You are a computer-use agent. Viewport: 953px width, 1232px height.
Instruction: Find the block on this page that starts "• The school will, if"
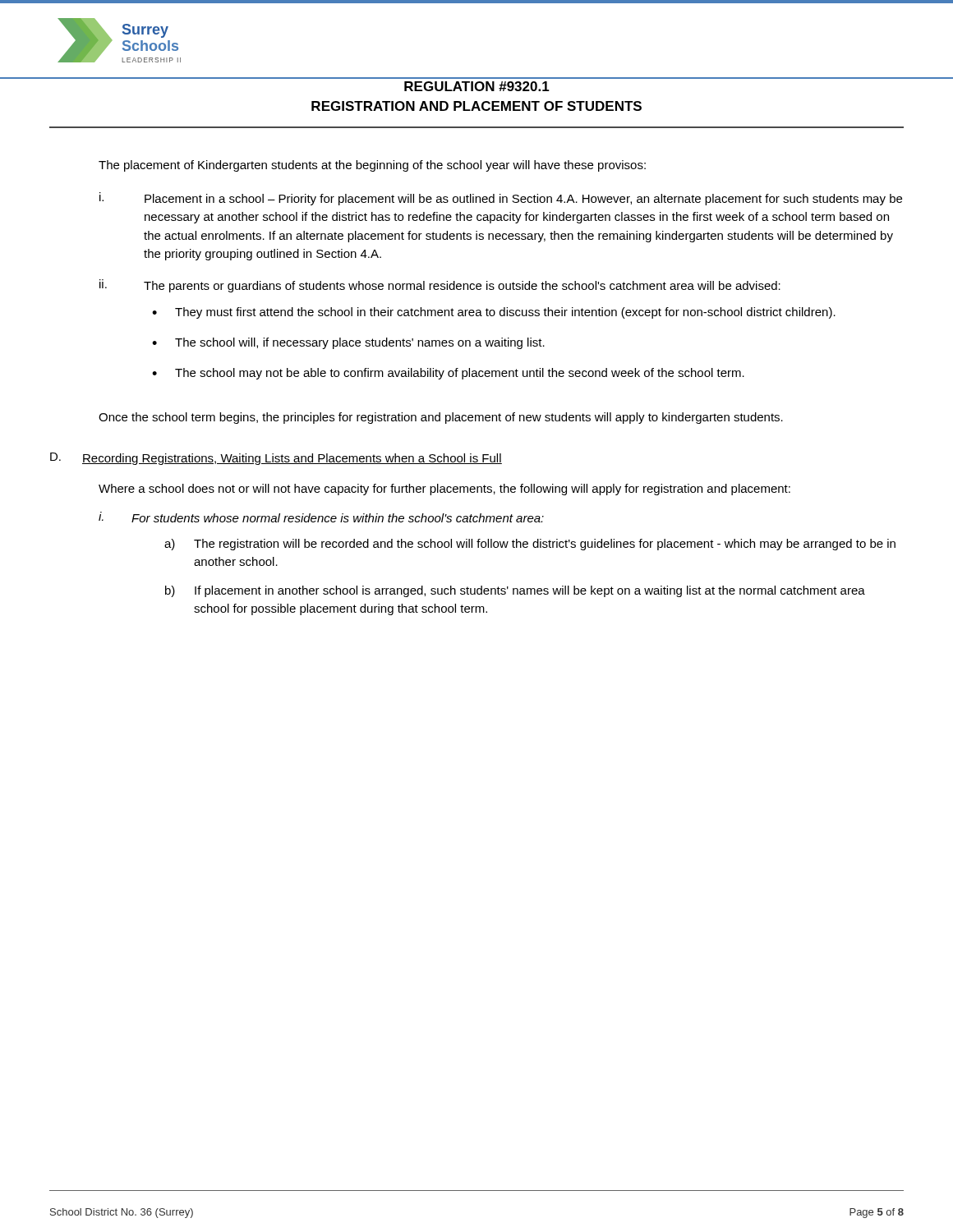(x=524, y=344)
